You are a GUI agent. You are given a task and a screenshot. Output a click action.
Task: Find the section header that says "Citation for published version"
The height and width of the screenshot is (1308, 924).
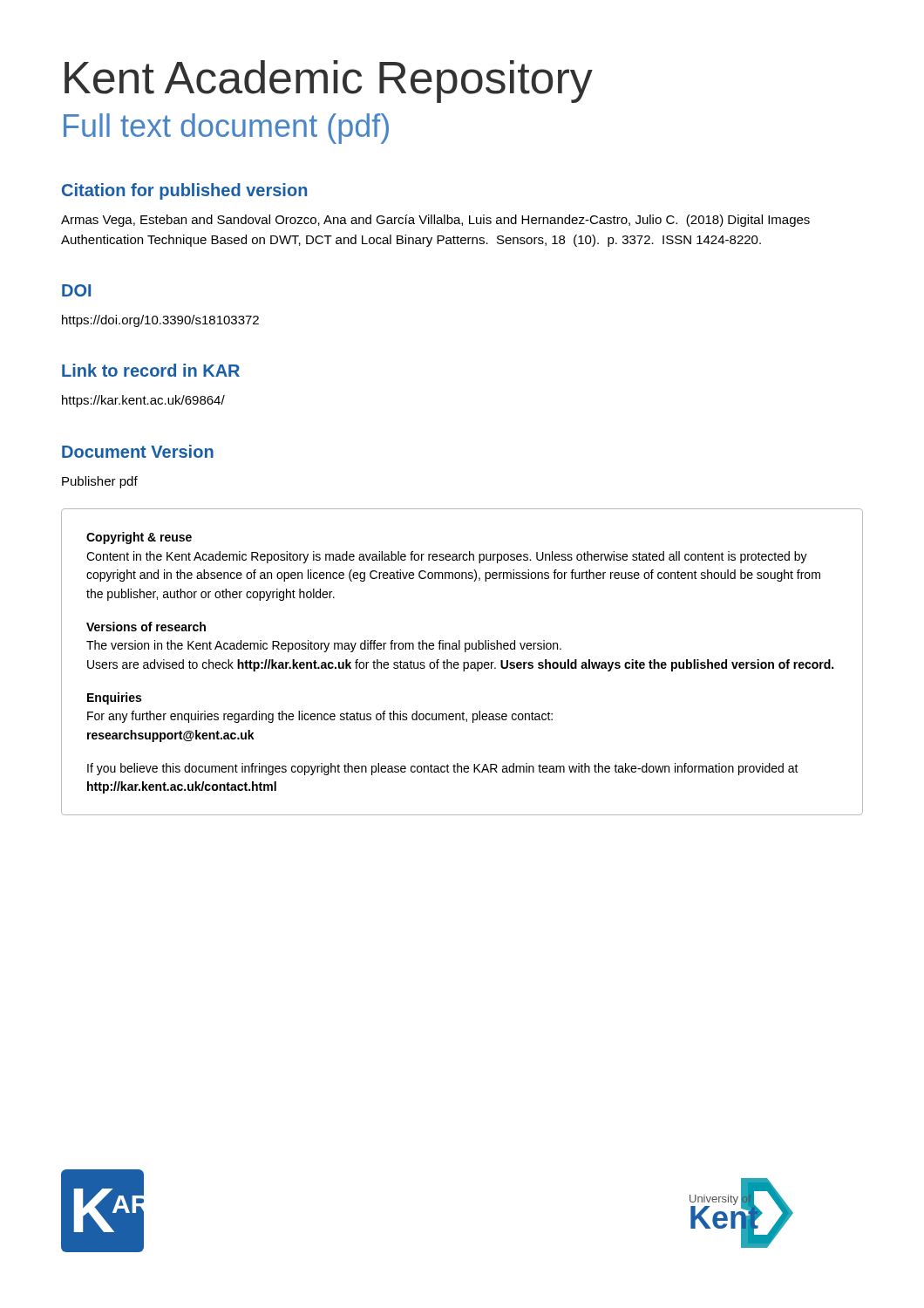185,190
